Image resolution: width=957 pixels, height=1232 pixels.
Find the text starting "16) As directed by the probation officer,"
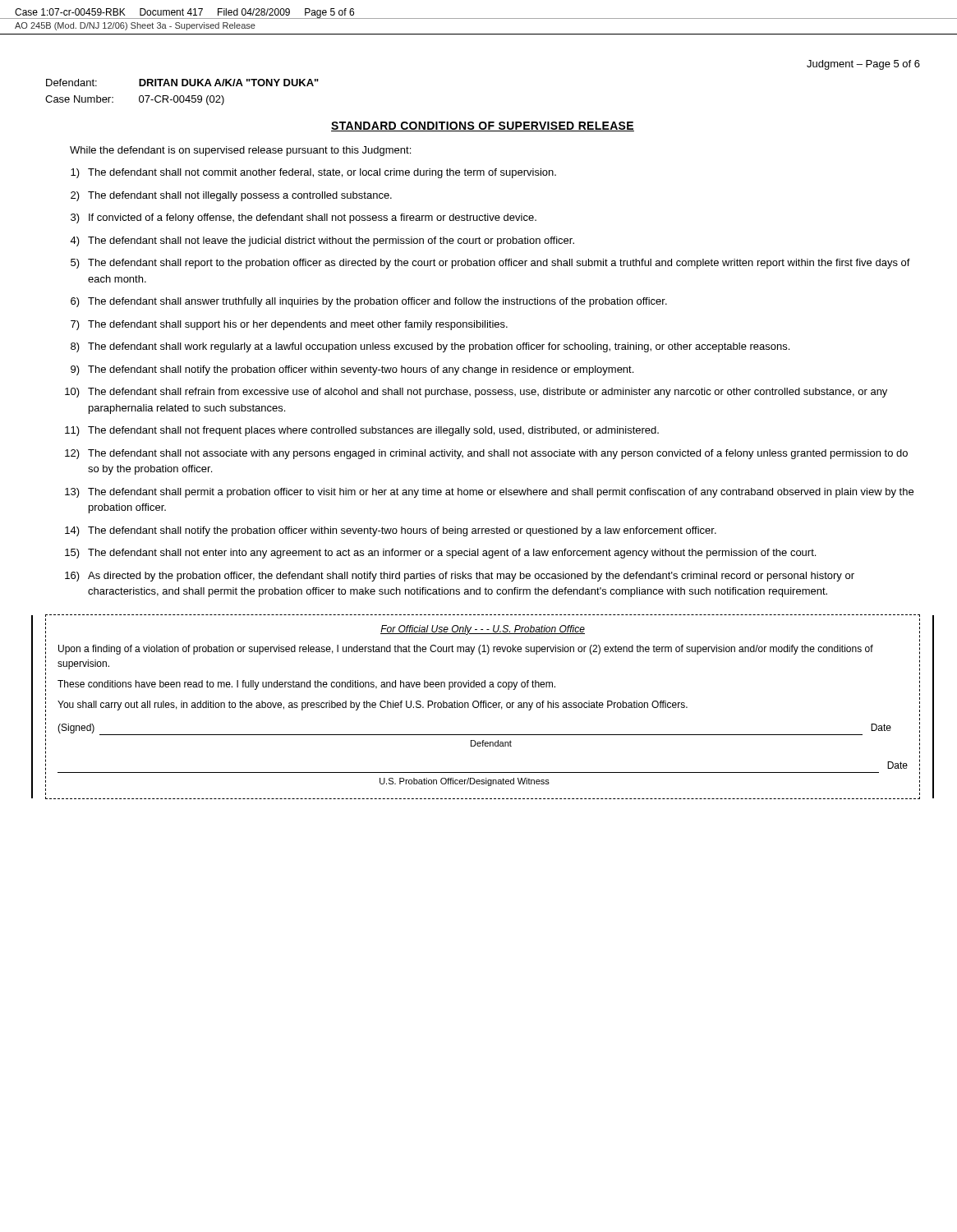[483, 583]
